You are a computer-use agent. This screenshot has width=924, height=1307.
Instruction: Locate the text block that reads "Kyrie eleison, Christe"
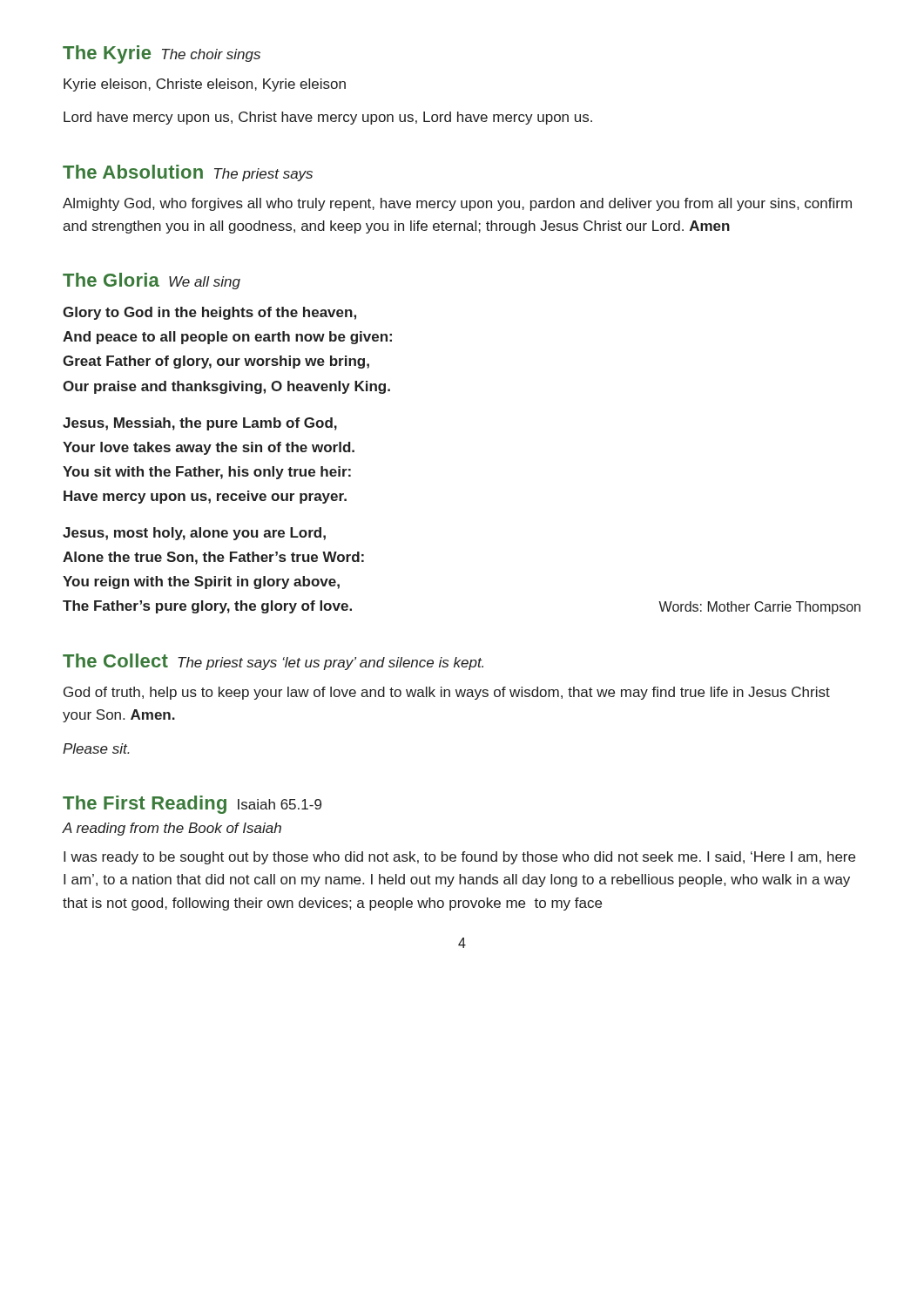tap(205, 84)
